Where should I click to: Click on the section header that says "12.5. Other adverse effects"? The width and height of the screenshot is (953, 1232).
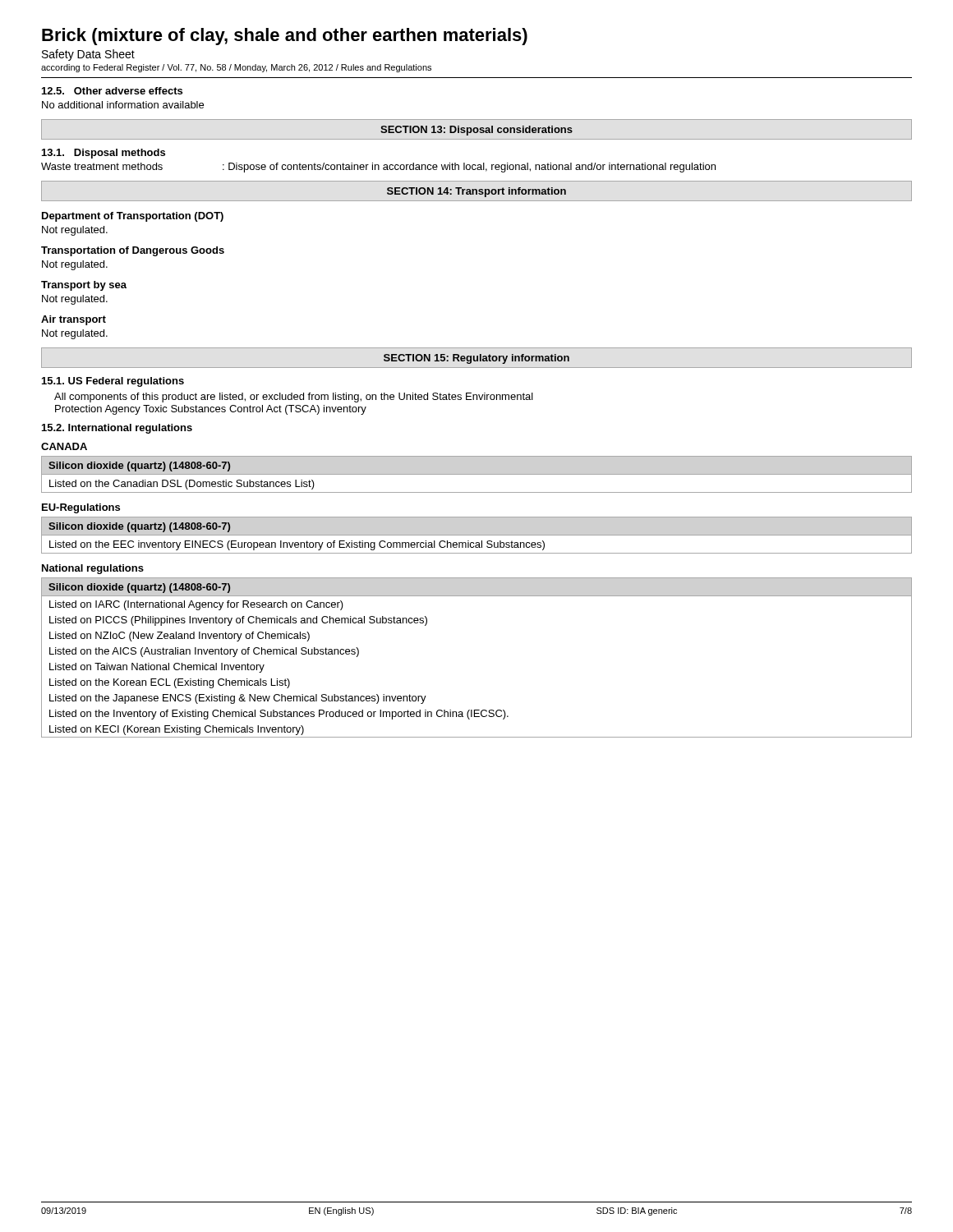click(x=112, y=91)
